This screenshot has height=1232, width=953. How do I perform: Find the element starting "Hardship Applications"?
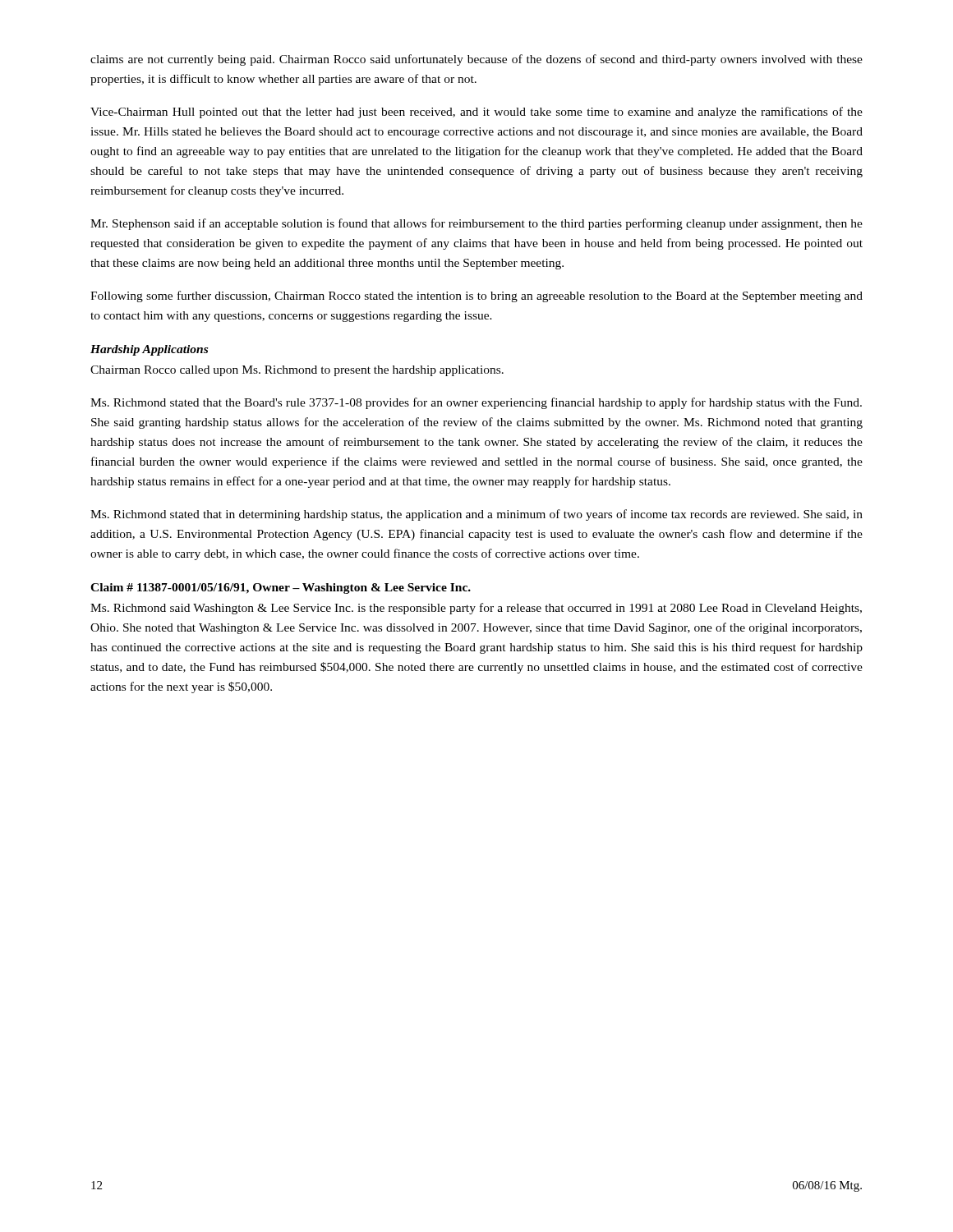(x=149, y=349)
